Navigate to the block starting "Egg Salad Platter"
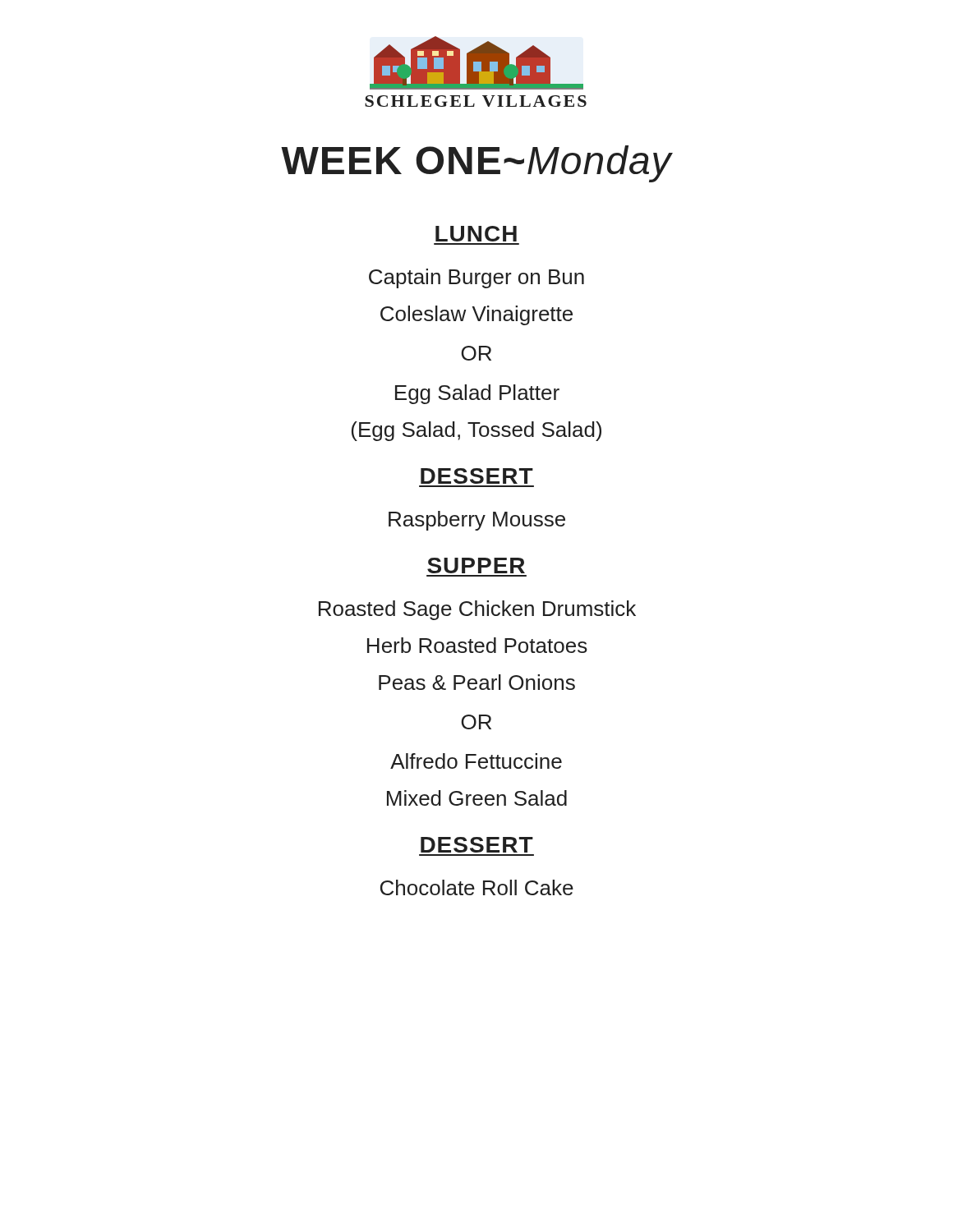The image size is (953, 1232). click(x=476, y=393)
